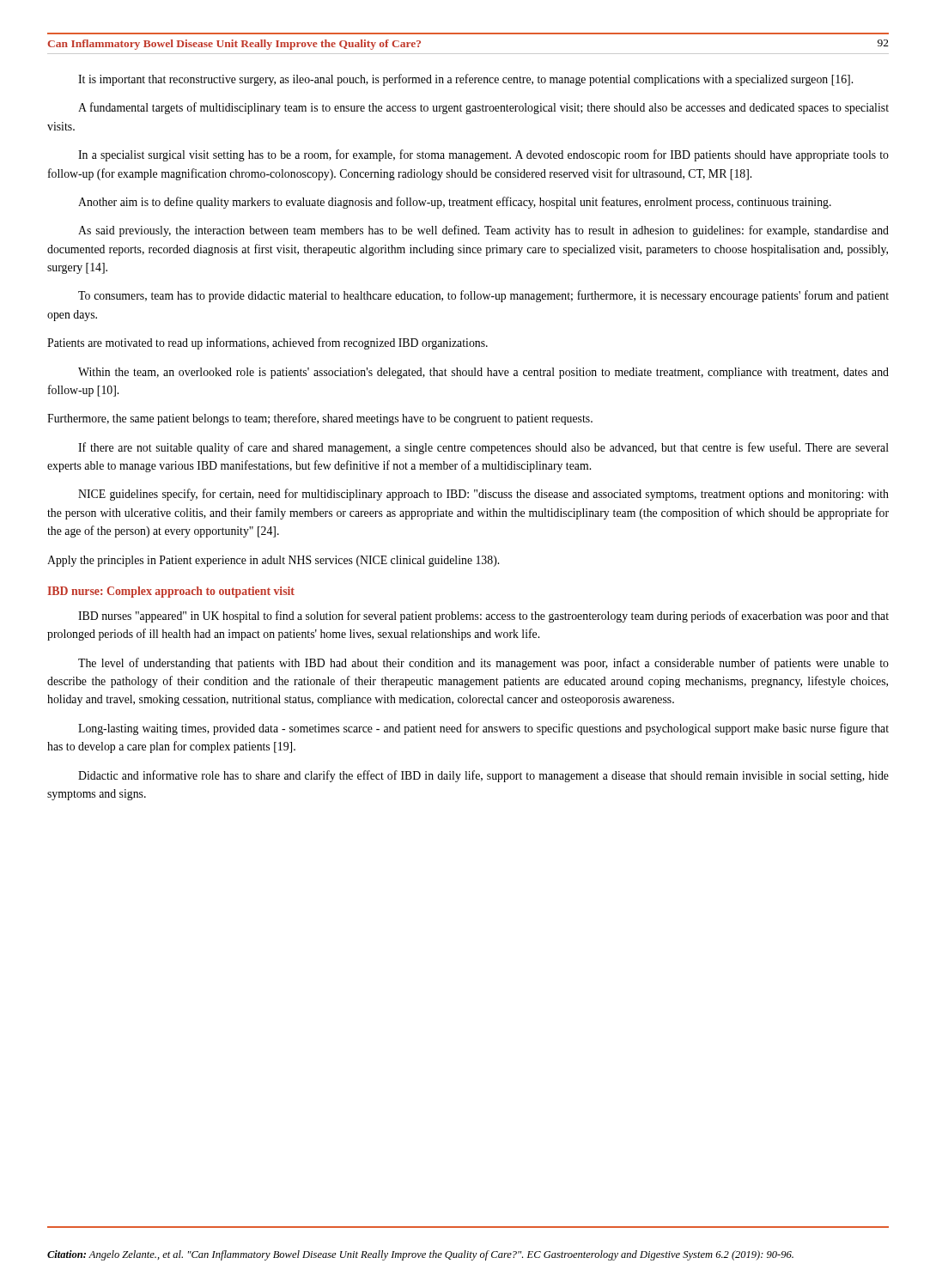Locate the region starting "A fundamental targets of multidisciplinary team"
The image size is (936, 1288).
468,117
